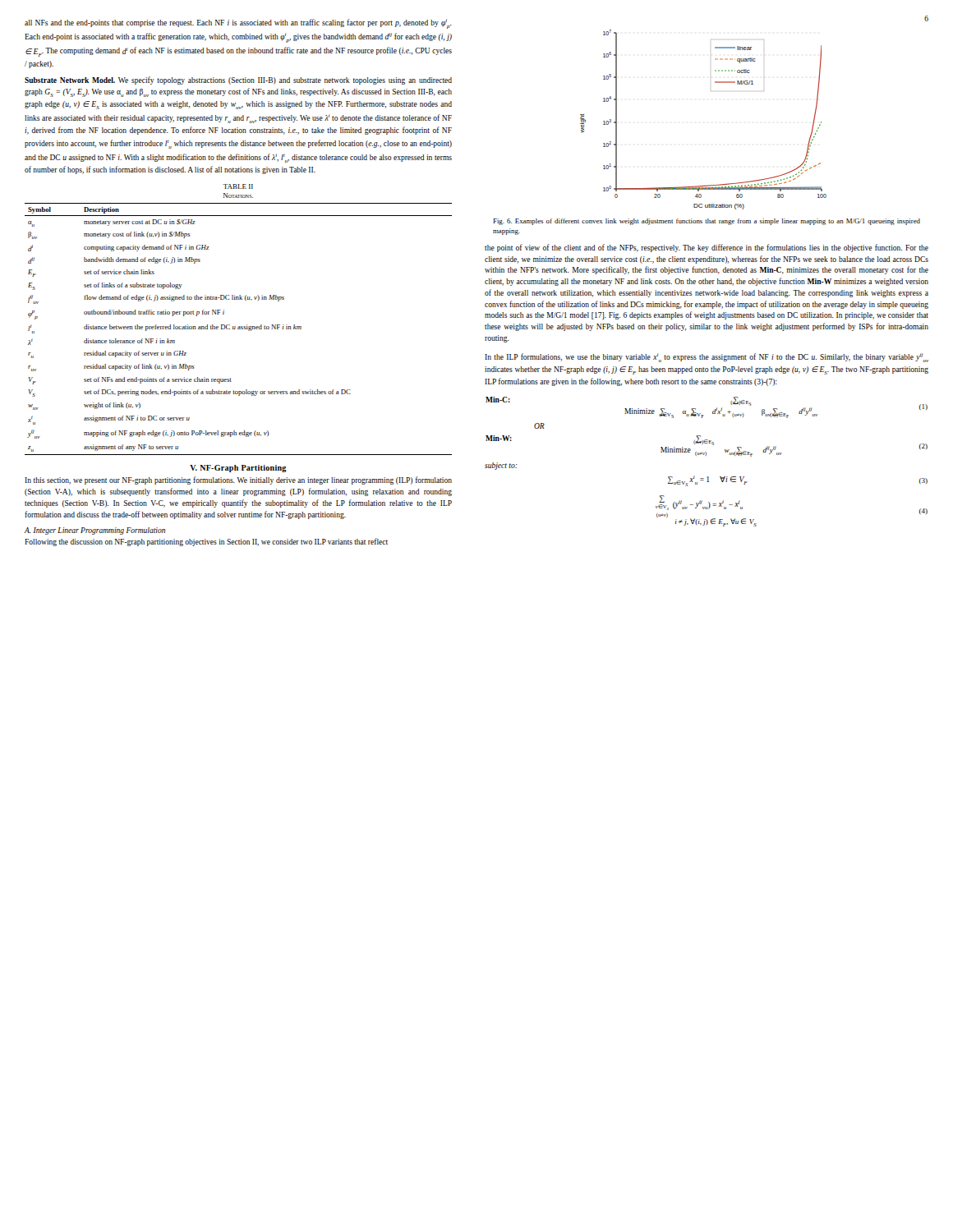Screen dimensions: 1232x953
Task: Click the passage that begins "all NFs and the"
Action: coord(238,43)
